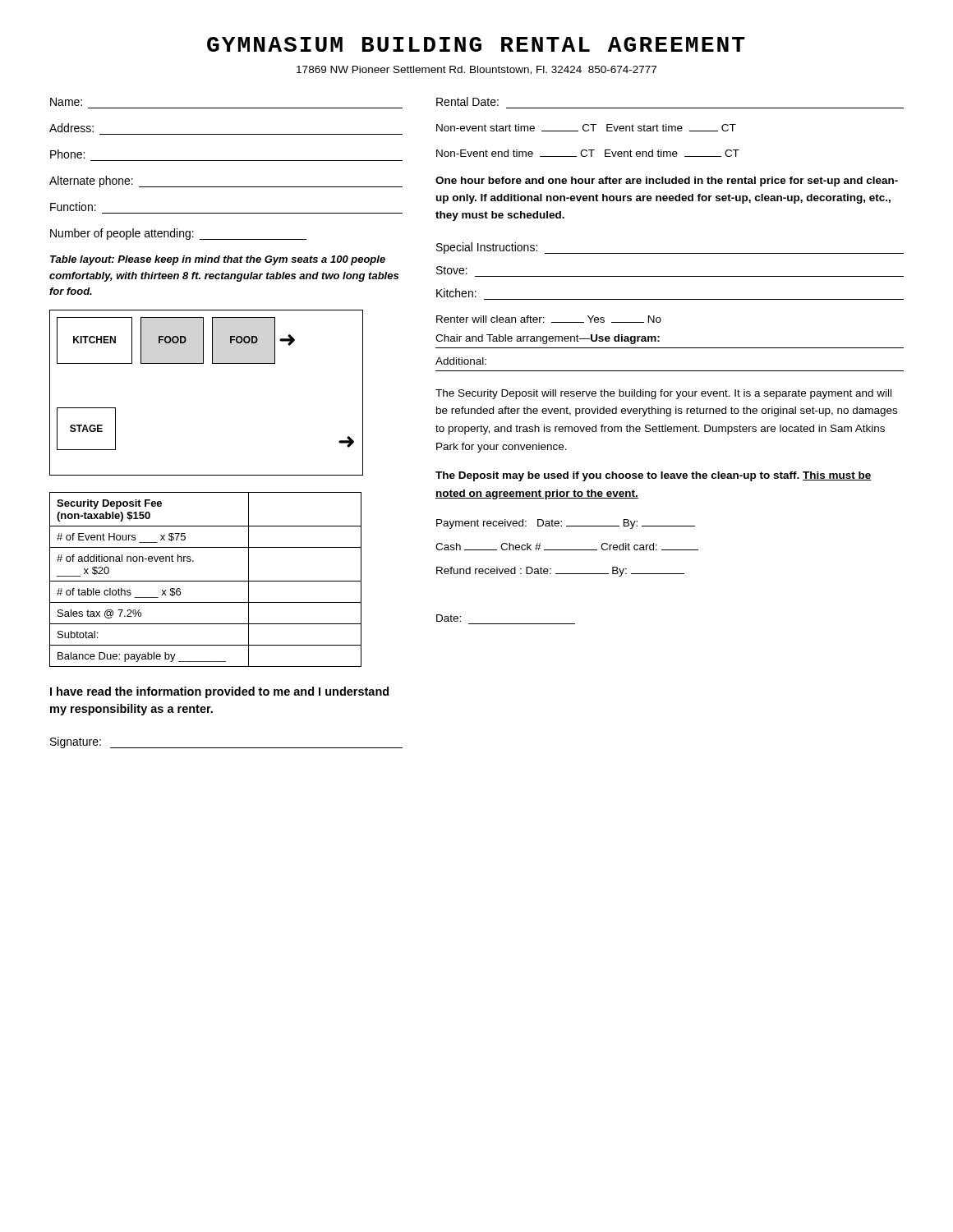Viewport: 953px width, 1232px height.
Task: Navigate to the text starting "One hour before and one hour"
Action: point(667,197)
